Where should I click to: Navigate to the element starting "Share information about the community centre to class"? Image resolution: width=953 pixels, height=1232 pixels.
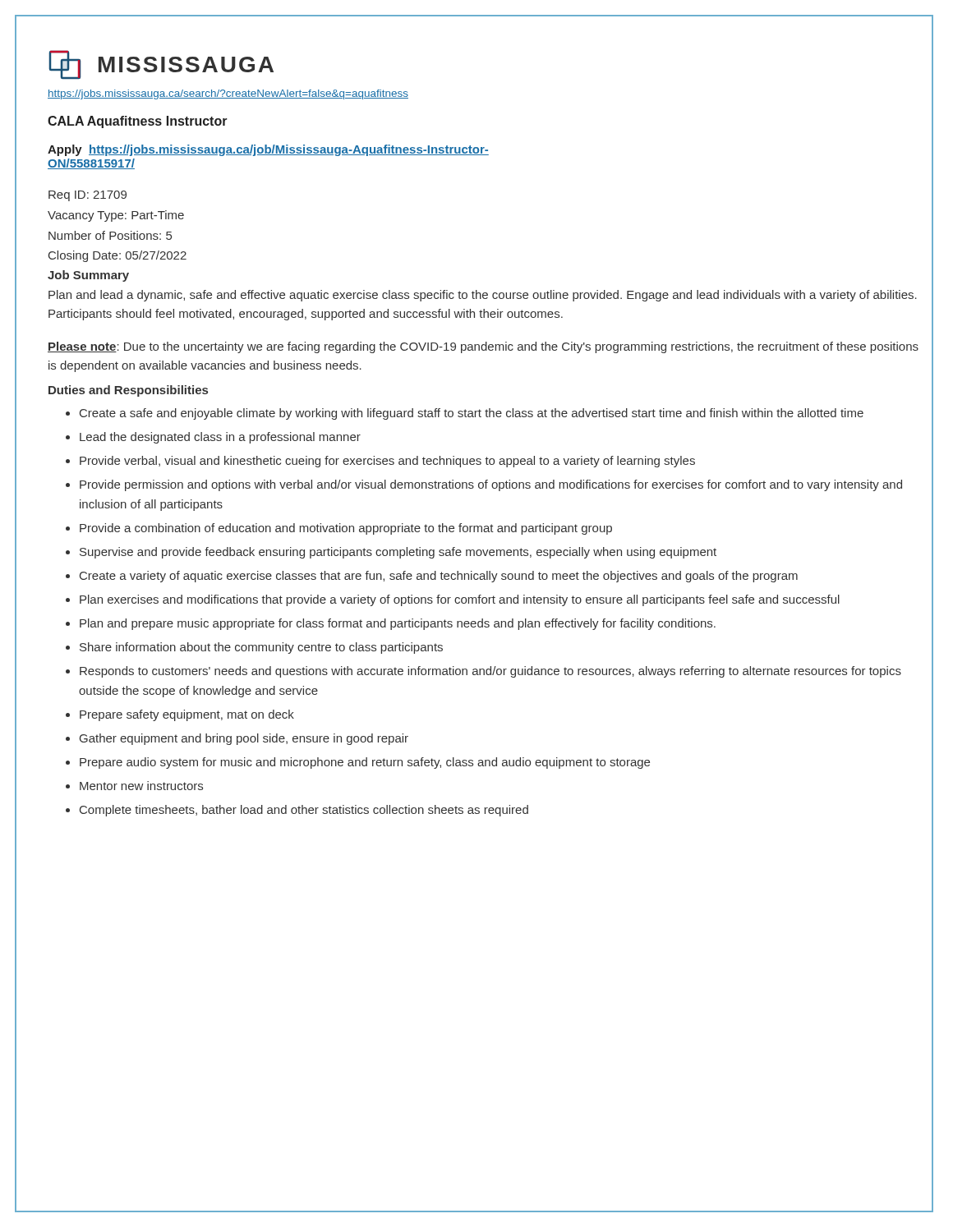(261, 647)
